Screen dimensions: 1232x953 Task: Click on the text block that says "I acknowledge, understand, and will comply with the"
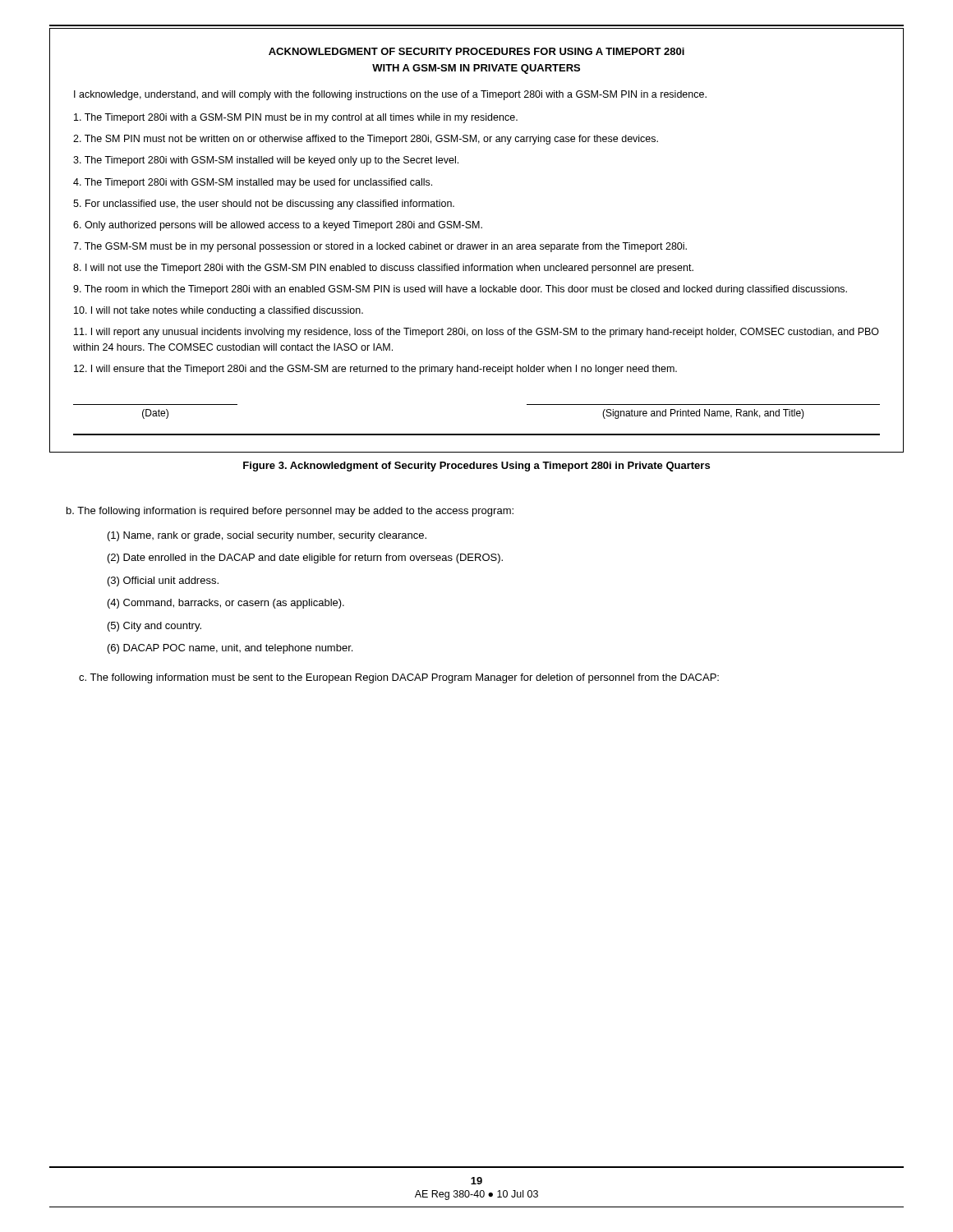click(390, 94)
